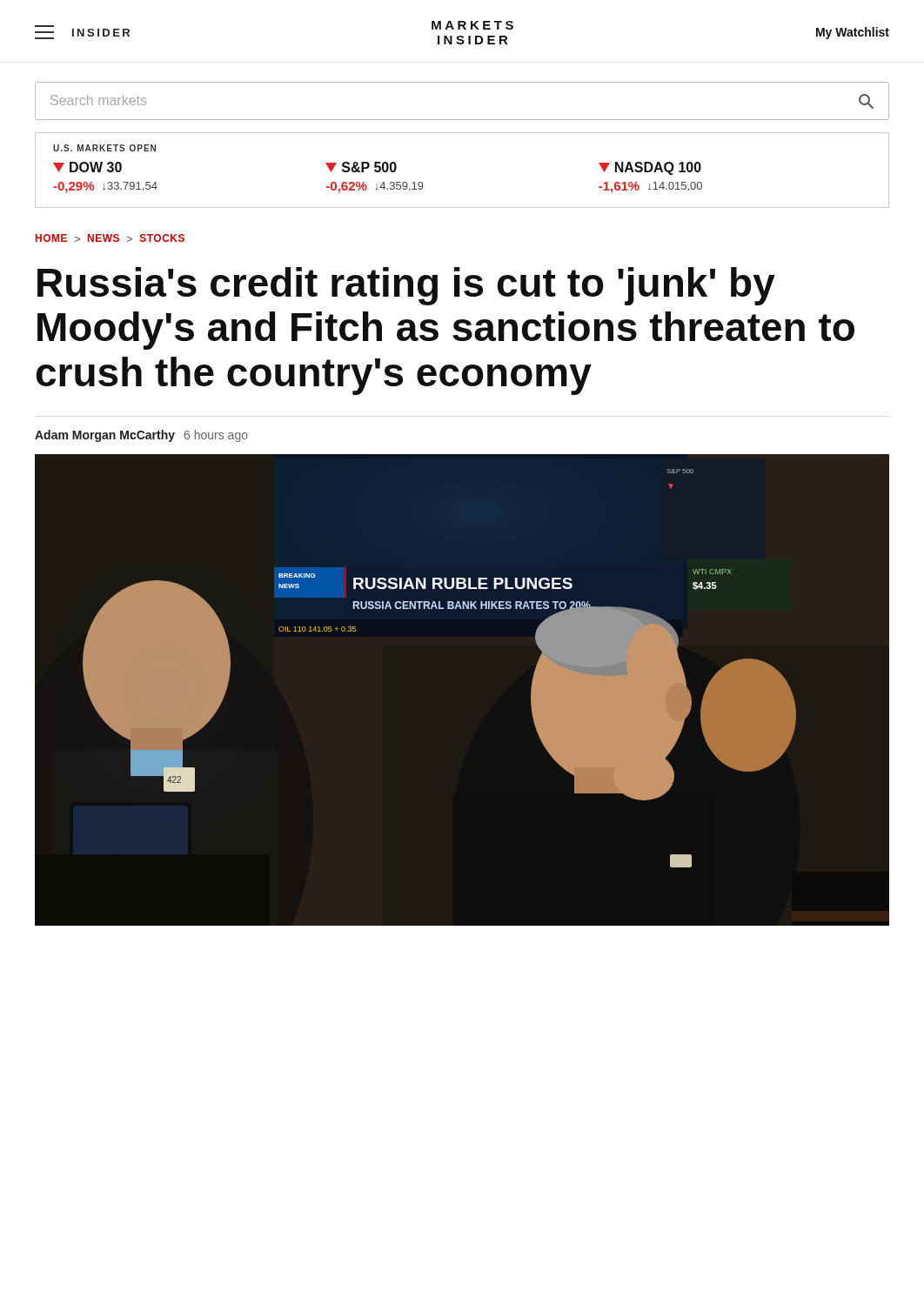Find the text that reads "HOME > NEWS > STOCKS"
Viewport: 924px width, 1305px height.
(110, 238)
